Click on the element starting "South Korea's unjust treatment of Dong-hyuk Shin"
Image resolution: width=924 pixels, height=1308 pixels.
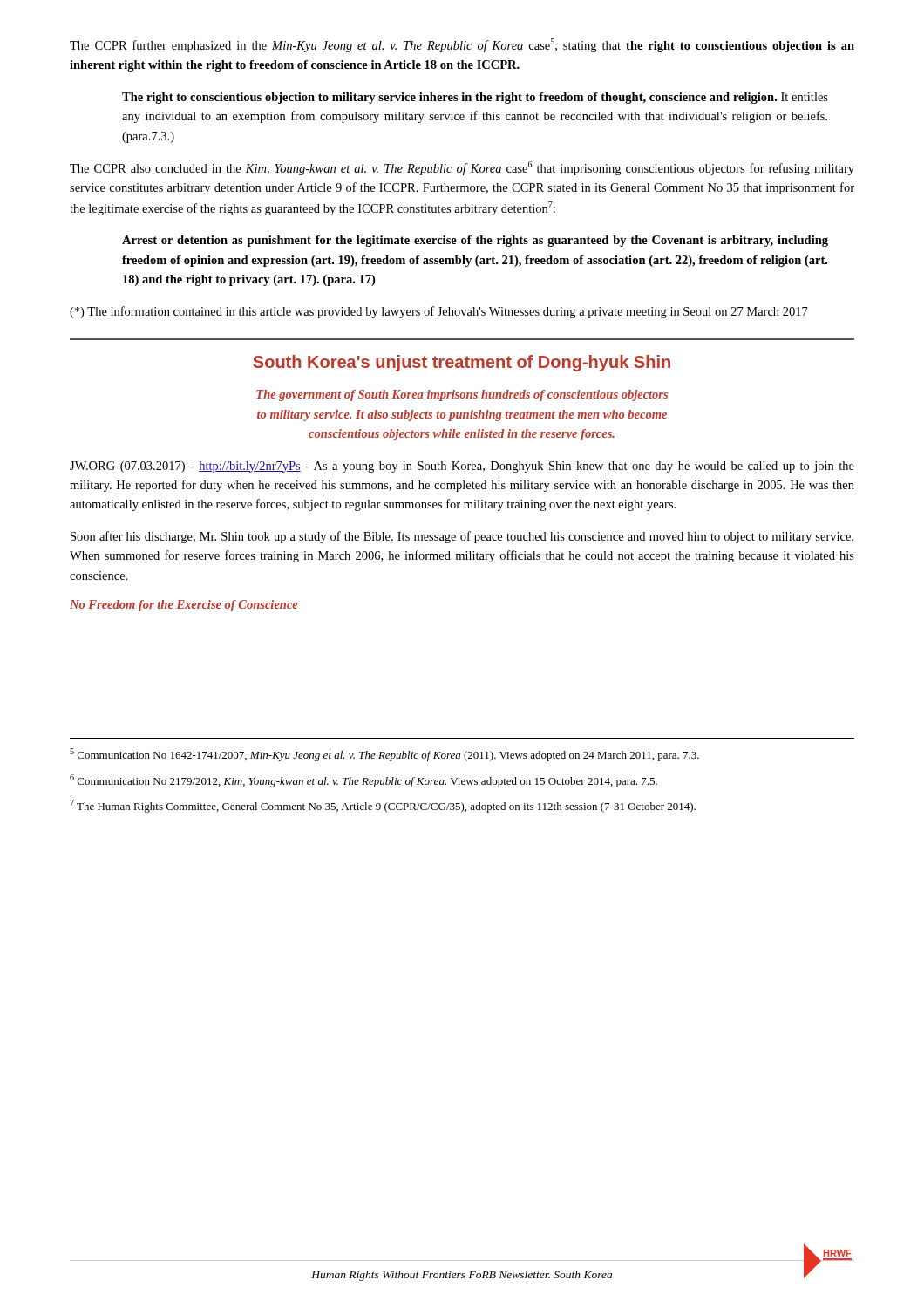[x=462, y=362]
